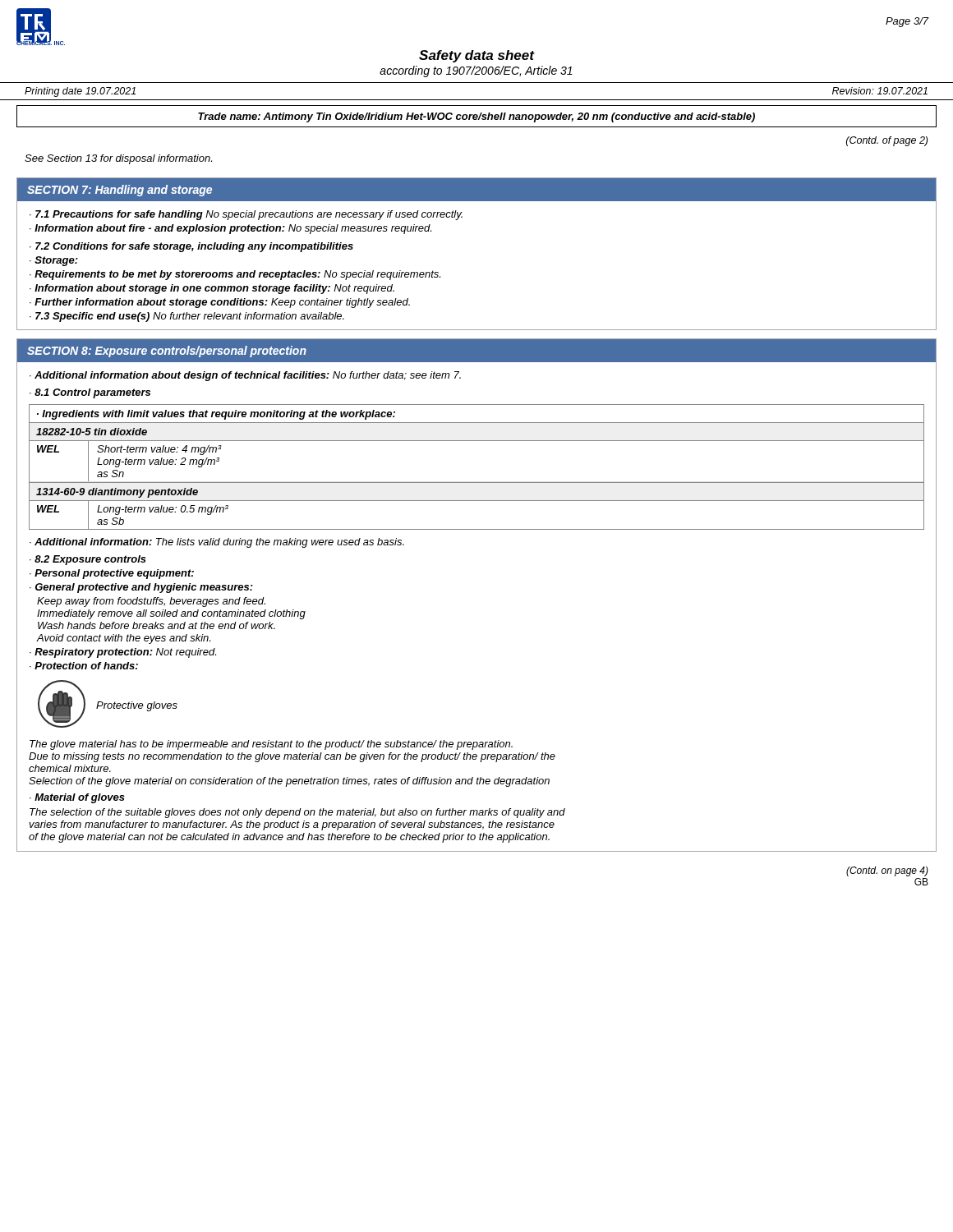
Task: Find the list item that says "· Information about storage"
Action: tap(212, 288)
